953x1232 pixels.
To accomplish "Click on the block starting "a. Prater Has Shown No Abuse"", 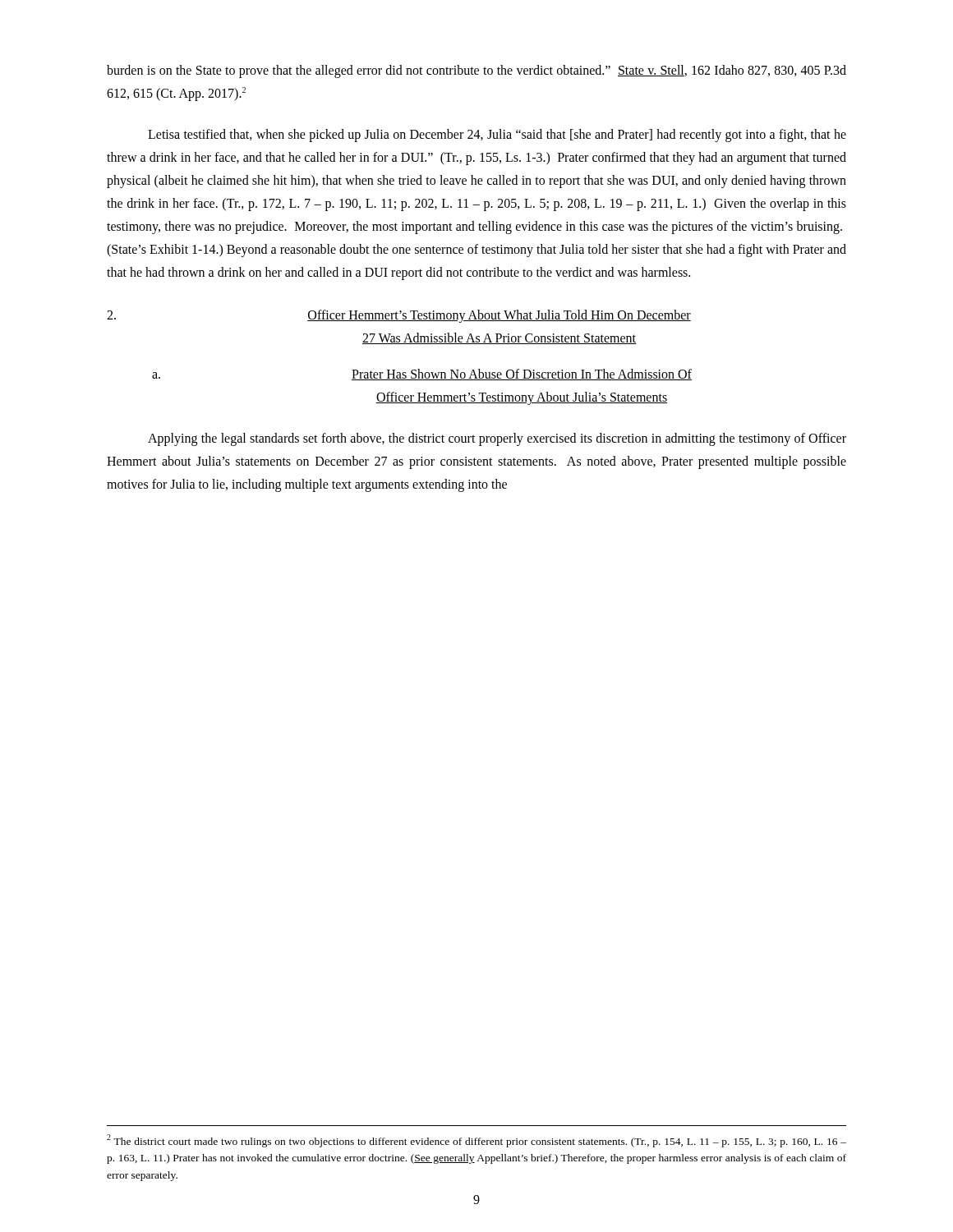I will (x=499, y=386).
